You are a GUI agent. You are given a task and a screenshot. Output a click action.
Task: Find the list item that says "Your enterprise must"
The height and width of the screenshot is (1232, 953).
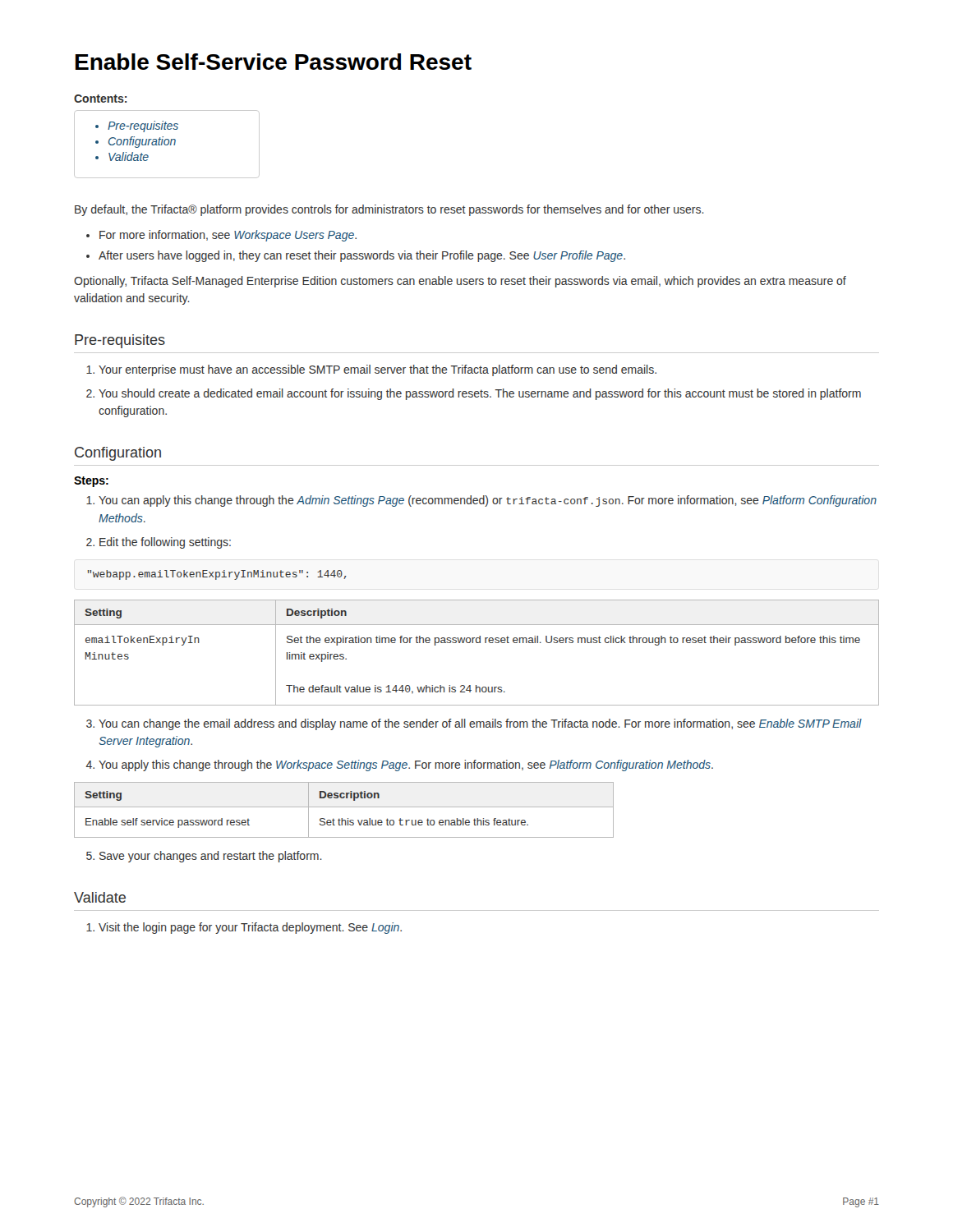pyautogui.click(x=476, y=391)
